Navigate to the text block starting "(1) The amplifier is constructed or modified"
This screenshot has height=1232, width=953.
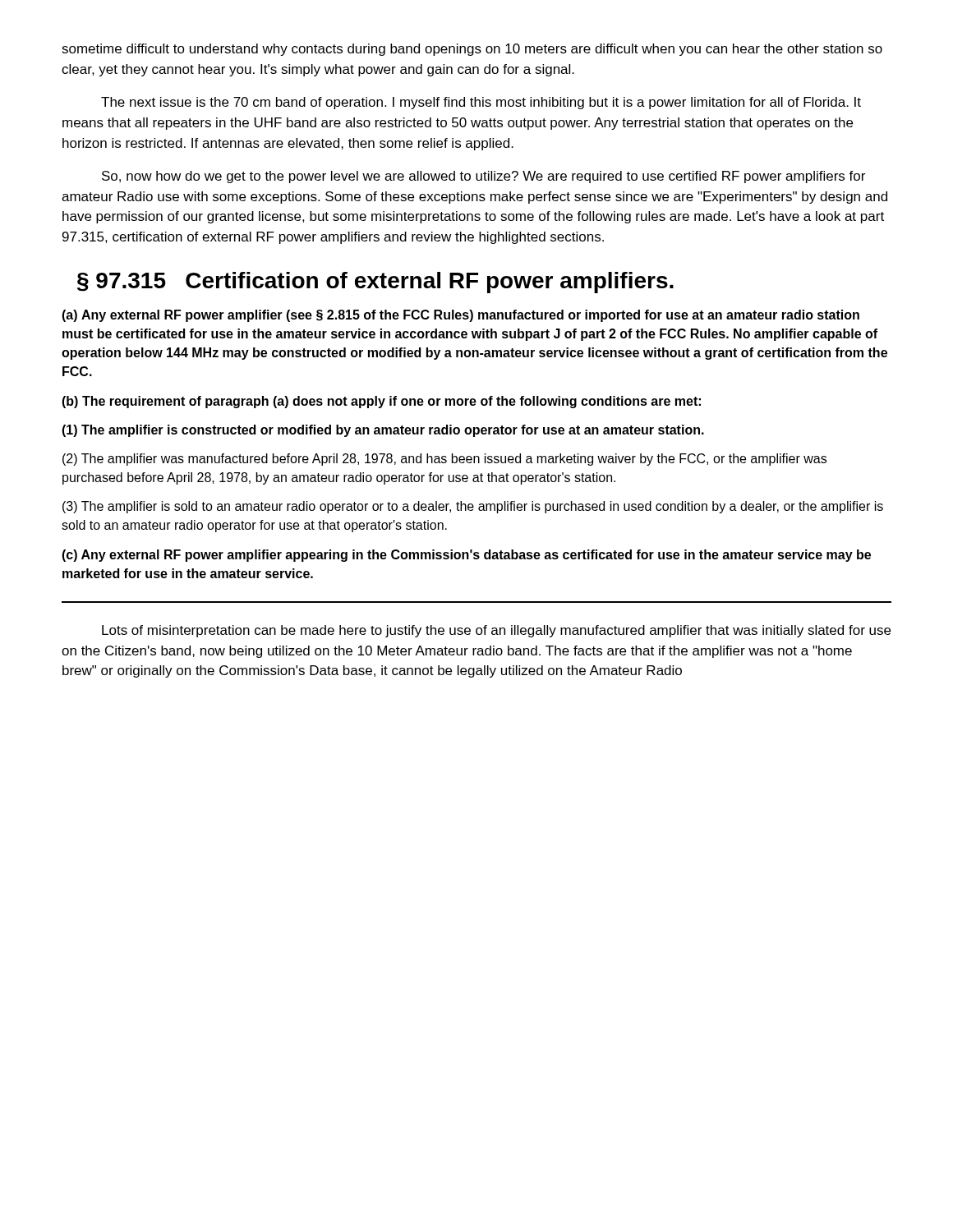tap(383, 430)
